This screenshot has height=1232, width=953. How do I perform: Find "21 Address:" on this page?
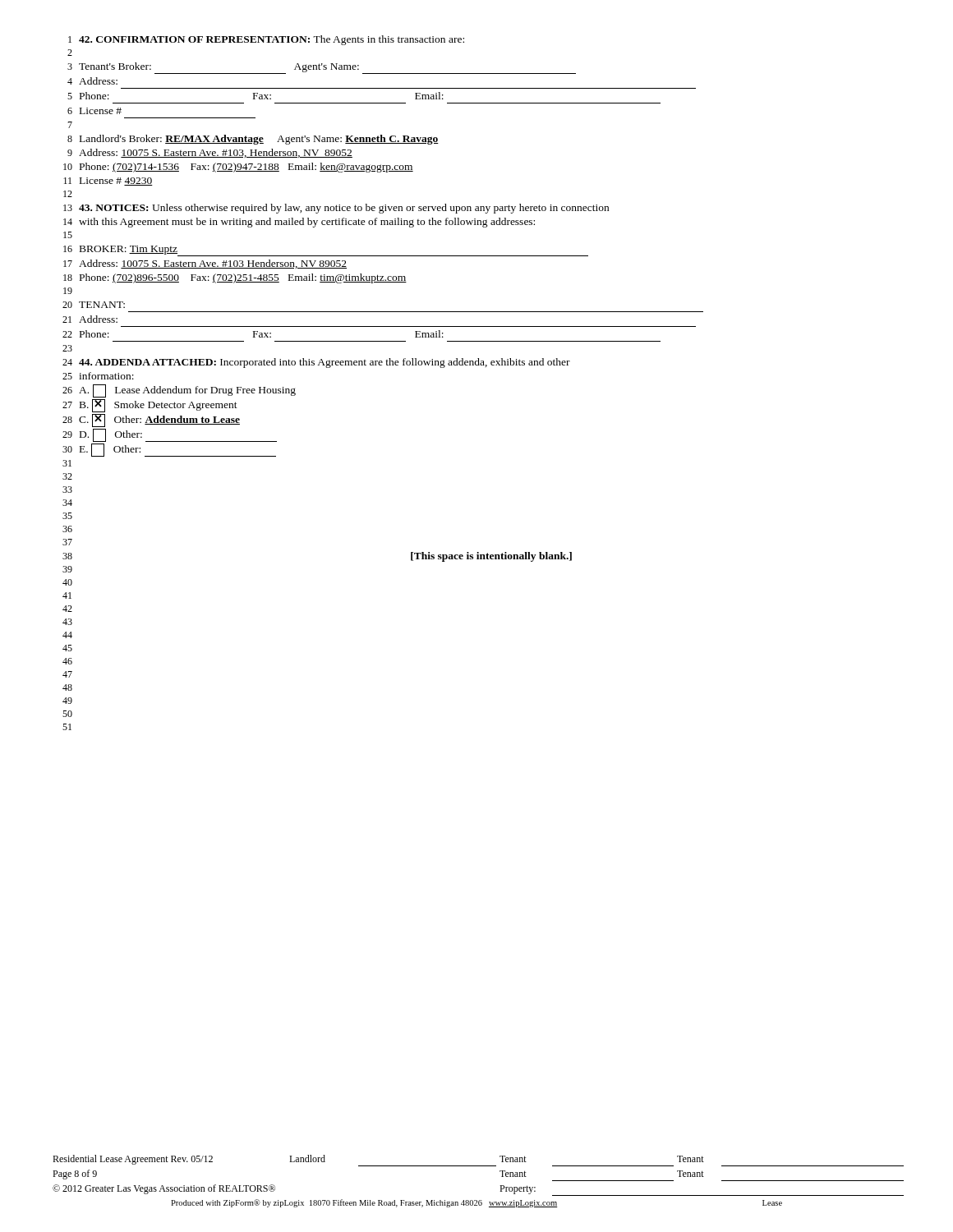coord(476,320)
